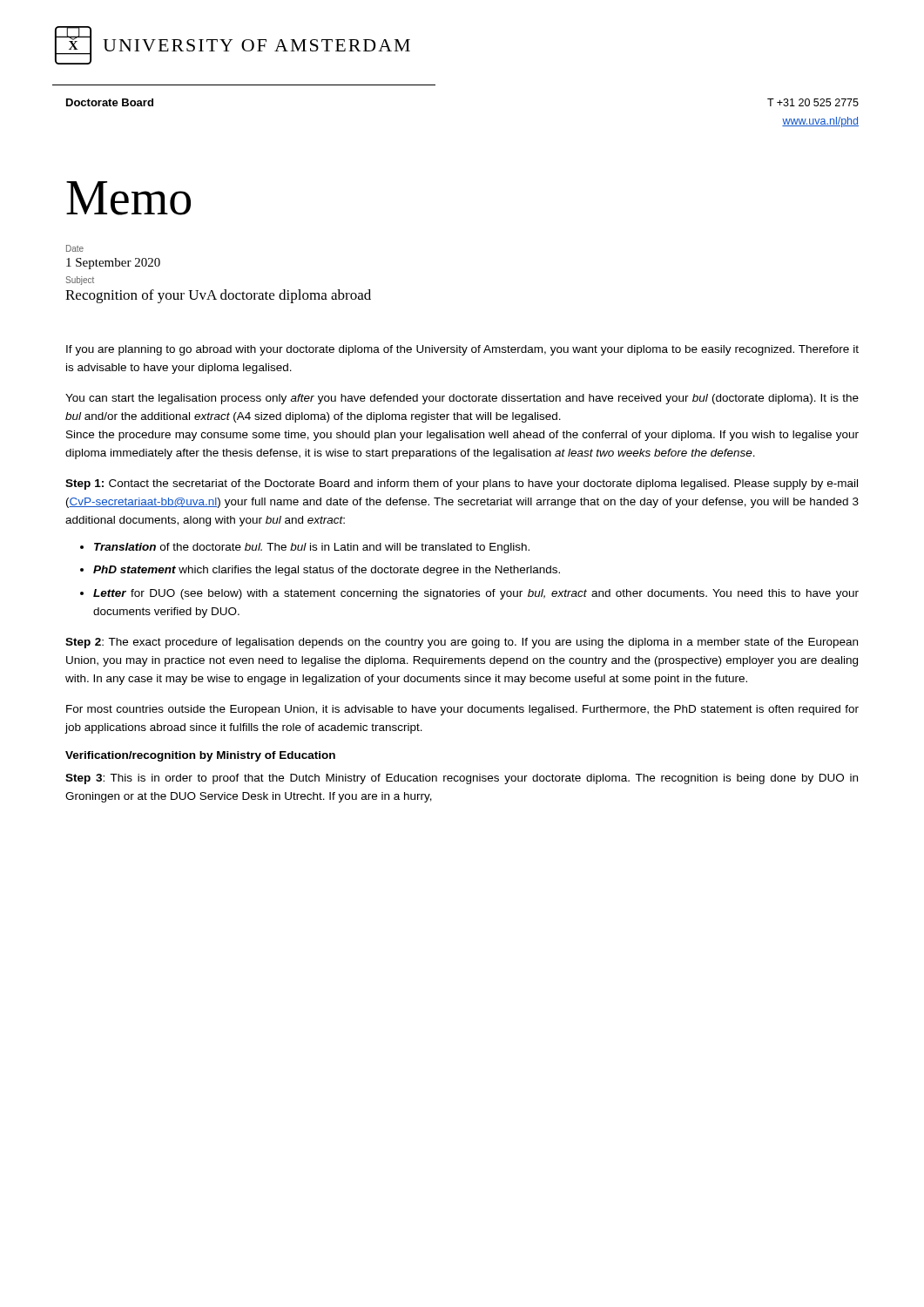Viewport: 924px width, 1307px height.
Task: Click on the region starting "Doctorate Board"
Action: [x=110, y=102]
